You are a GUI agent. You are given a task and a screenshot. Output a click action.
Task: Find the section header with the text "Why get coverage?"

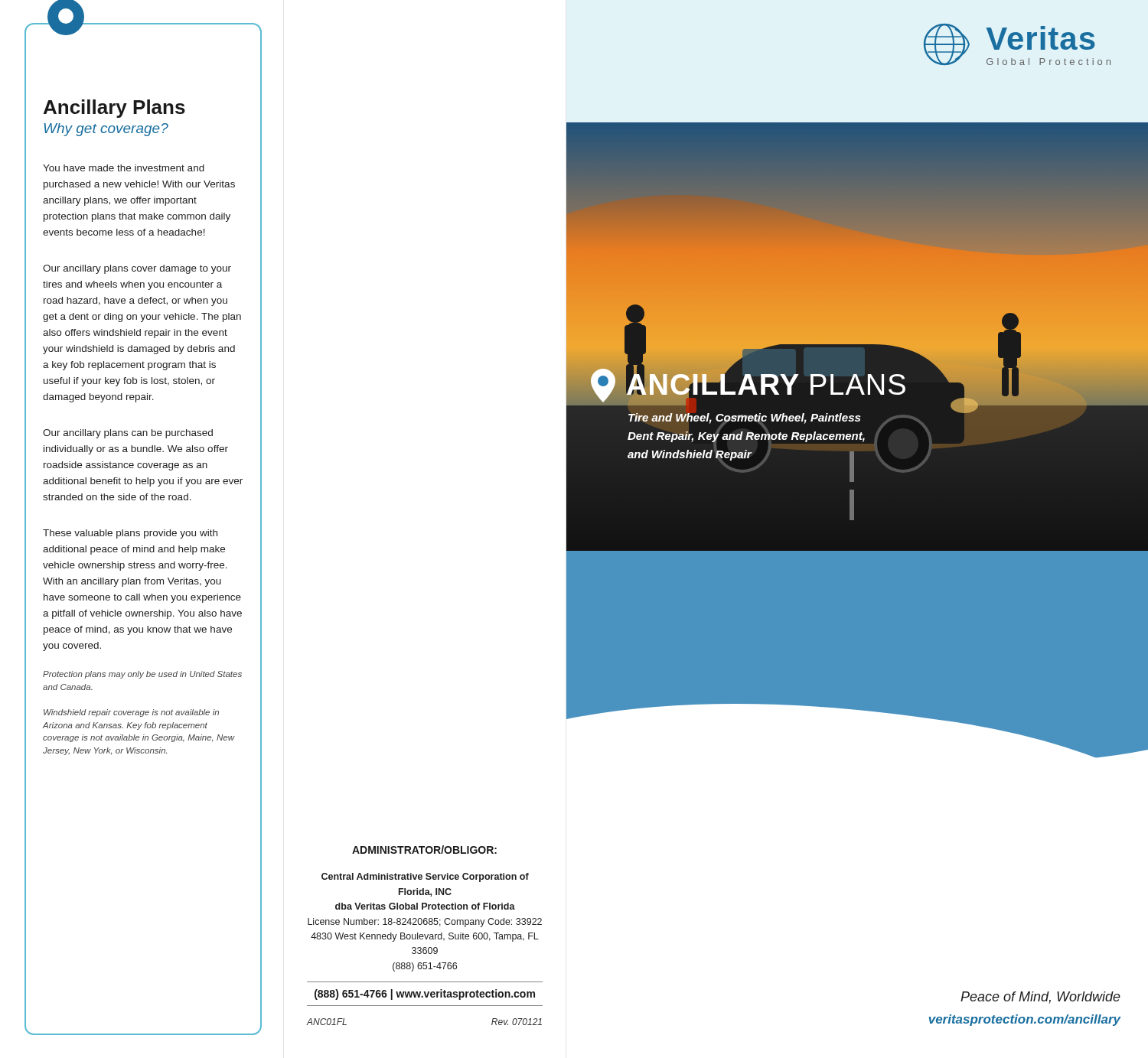coord(143,128)
